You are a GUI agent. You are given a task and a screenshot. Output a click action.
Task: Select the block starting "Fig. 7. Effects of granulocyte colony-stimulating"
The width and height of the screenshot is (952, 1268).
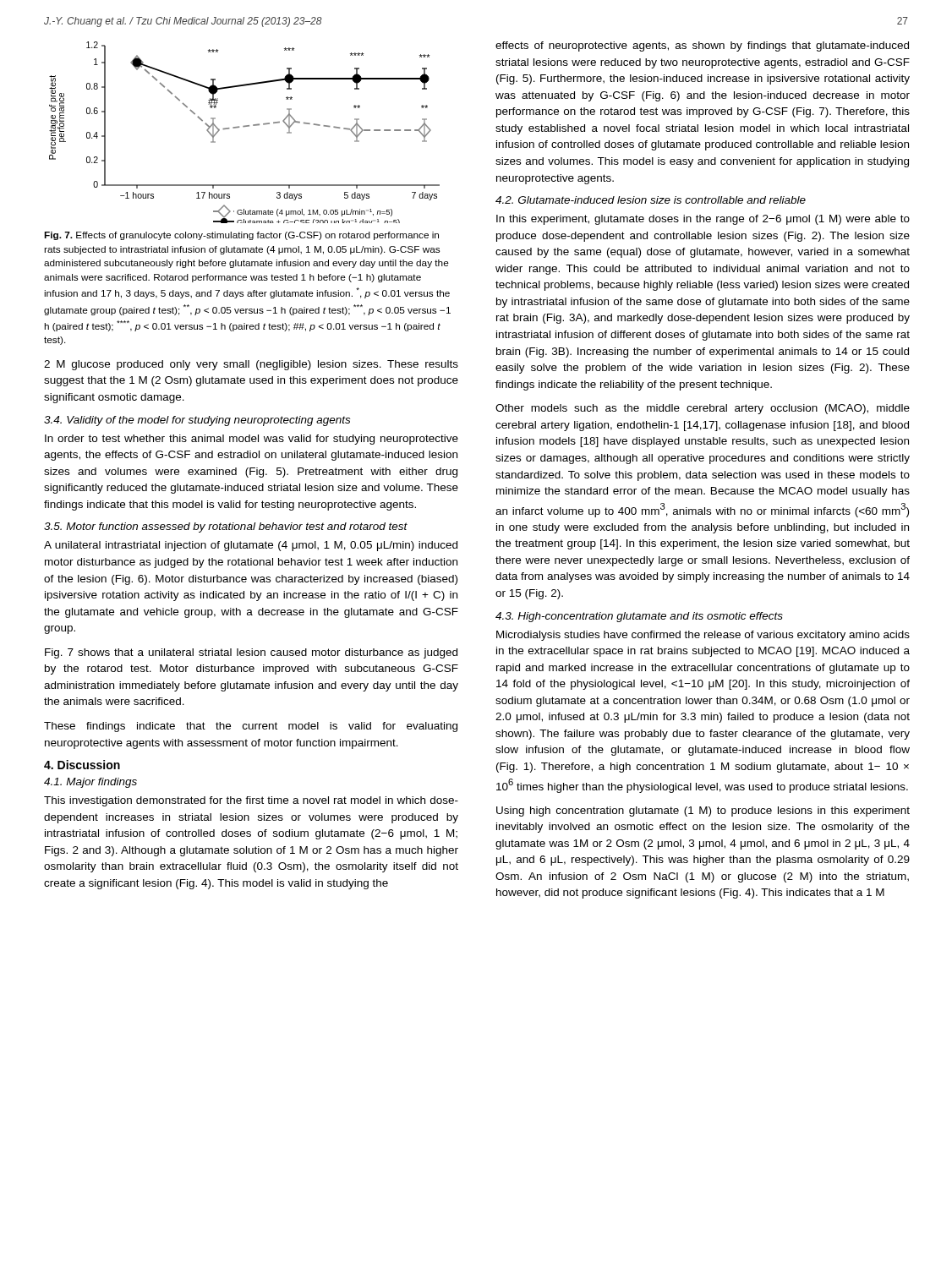[248, 288]
